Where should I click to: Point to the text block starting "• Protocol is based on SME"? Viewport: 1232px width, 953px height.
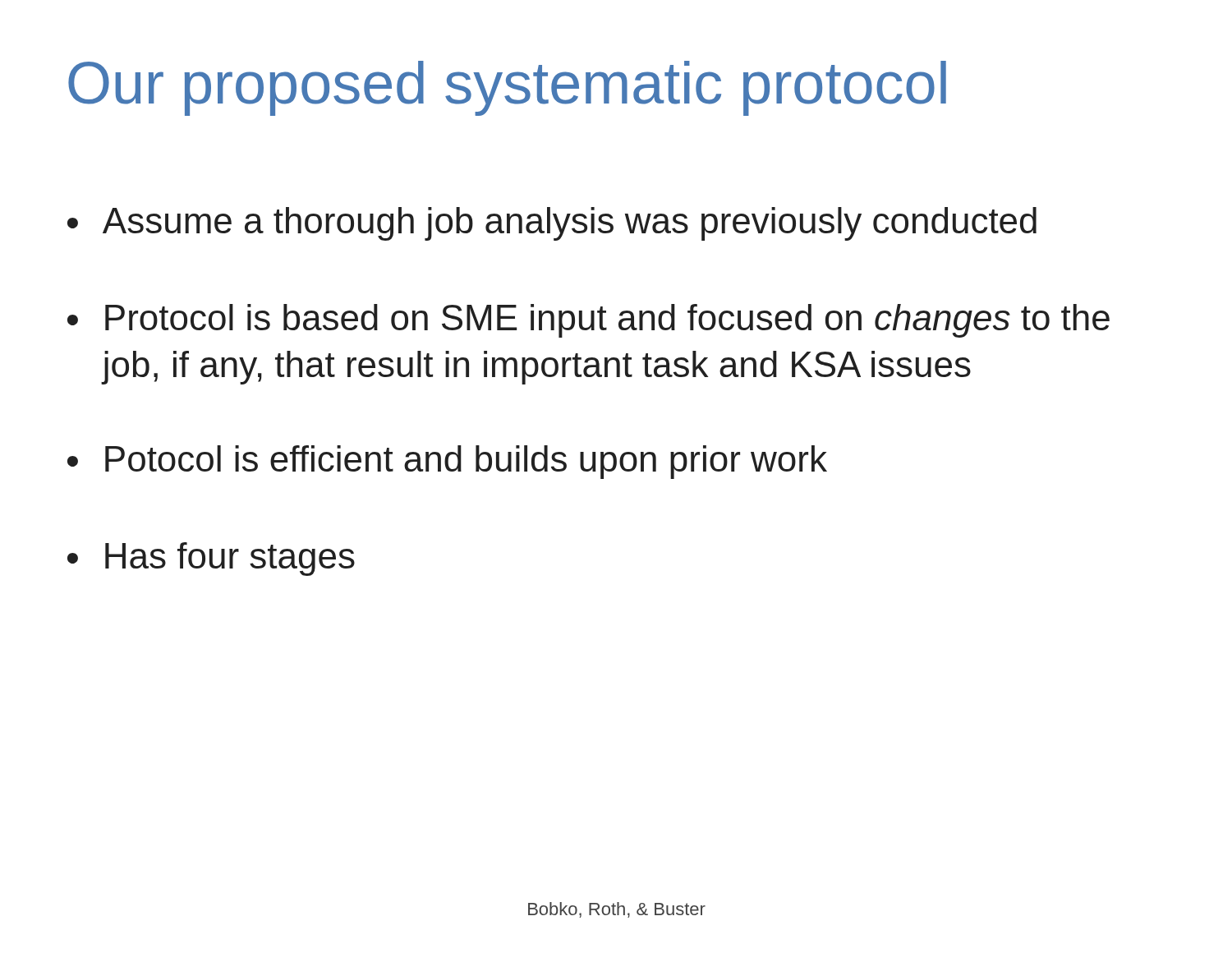tap(616, 341)
